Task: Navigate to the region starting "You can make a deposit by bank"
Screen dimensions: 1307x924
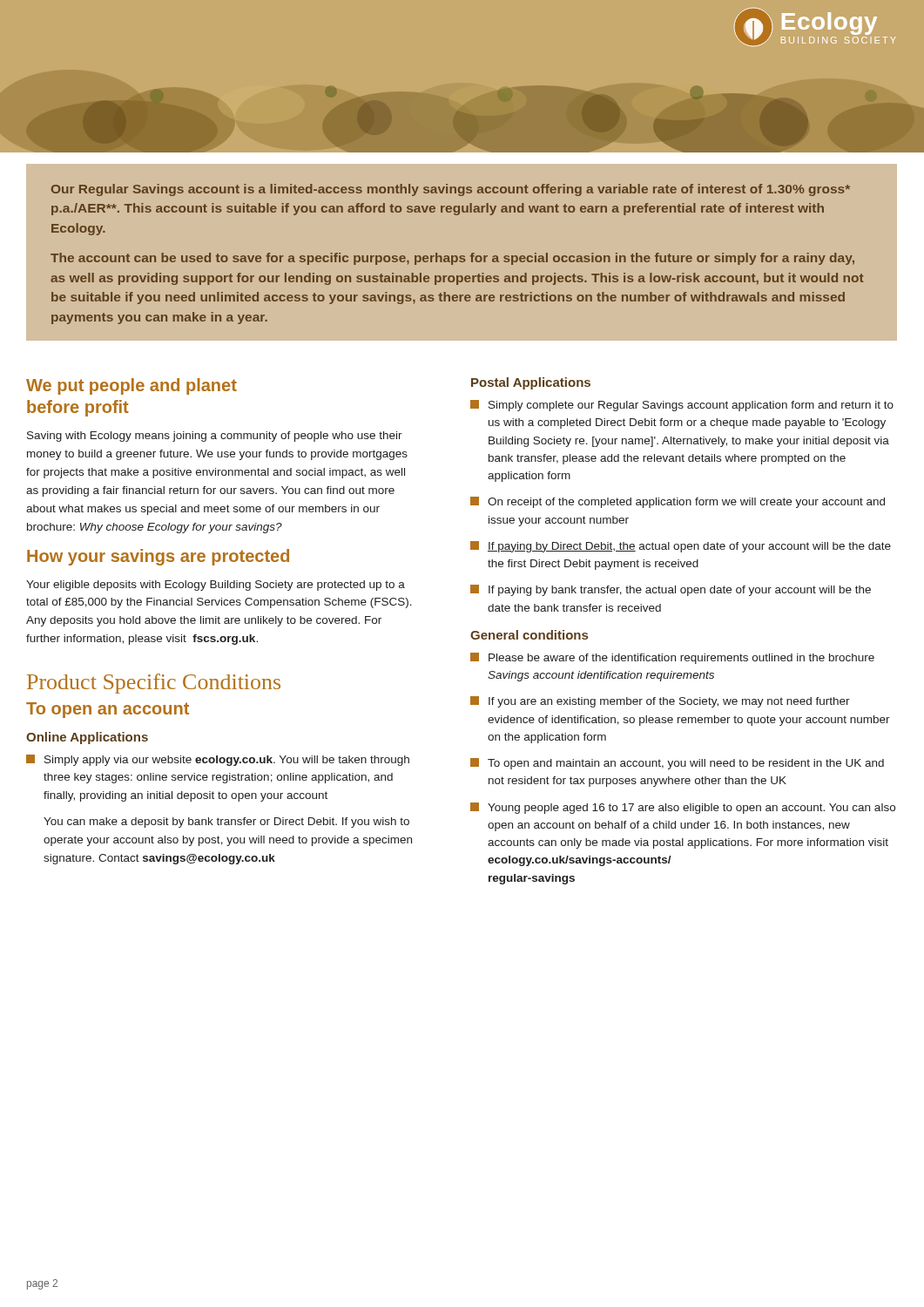Action: coord(222,840)
